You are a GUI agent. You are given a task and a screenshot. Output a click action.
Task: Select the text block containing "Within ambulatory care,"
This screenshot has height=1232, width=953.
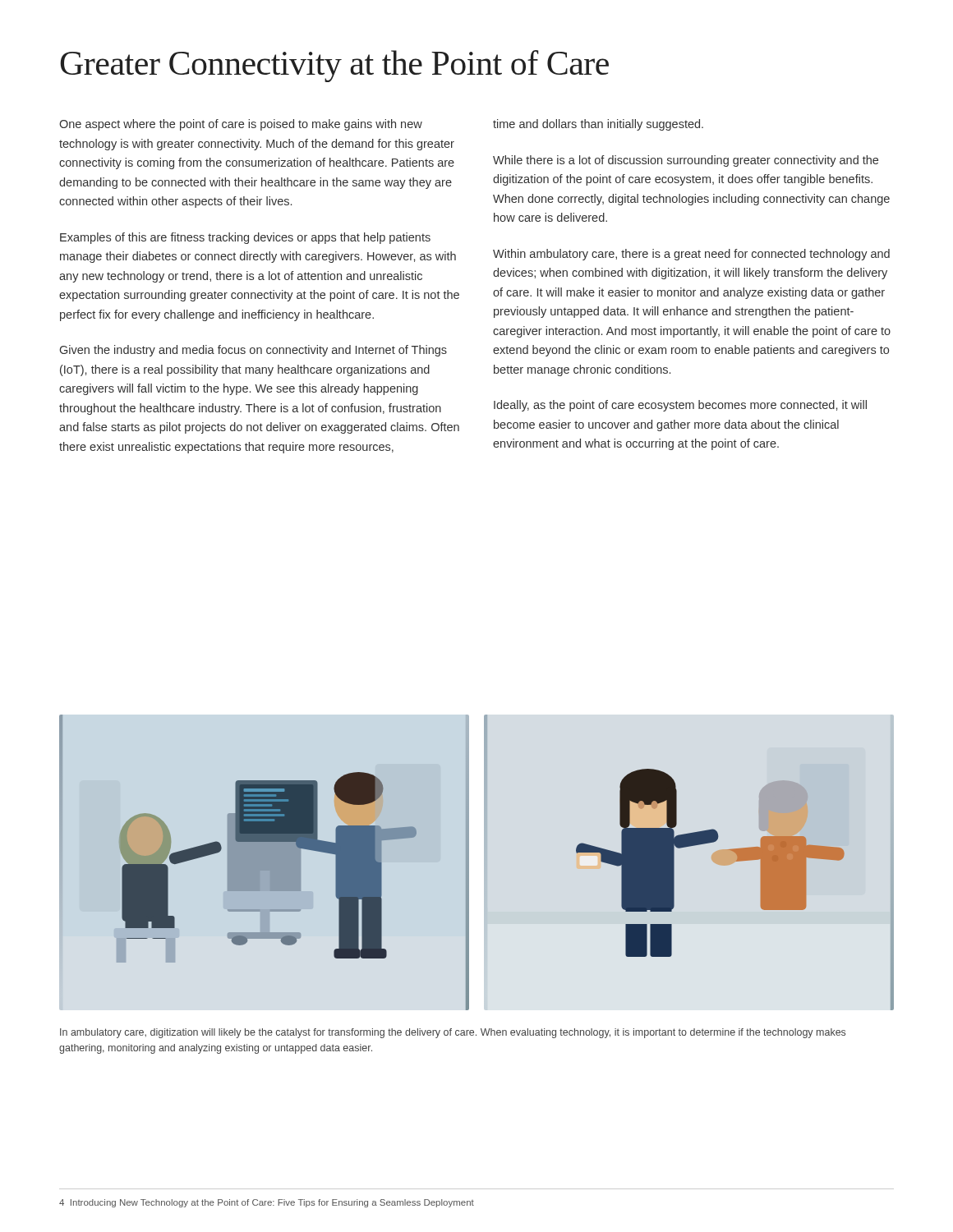pyautogui.click(x=692, y=311)
